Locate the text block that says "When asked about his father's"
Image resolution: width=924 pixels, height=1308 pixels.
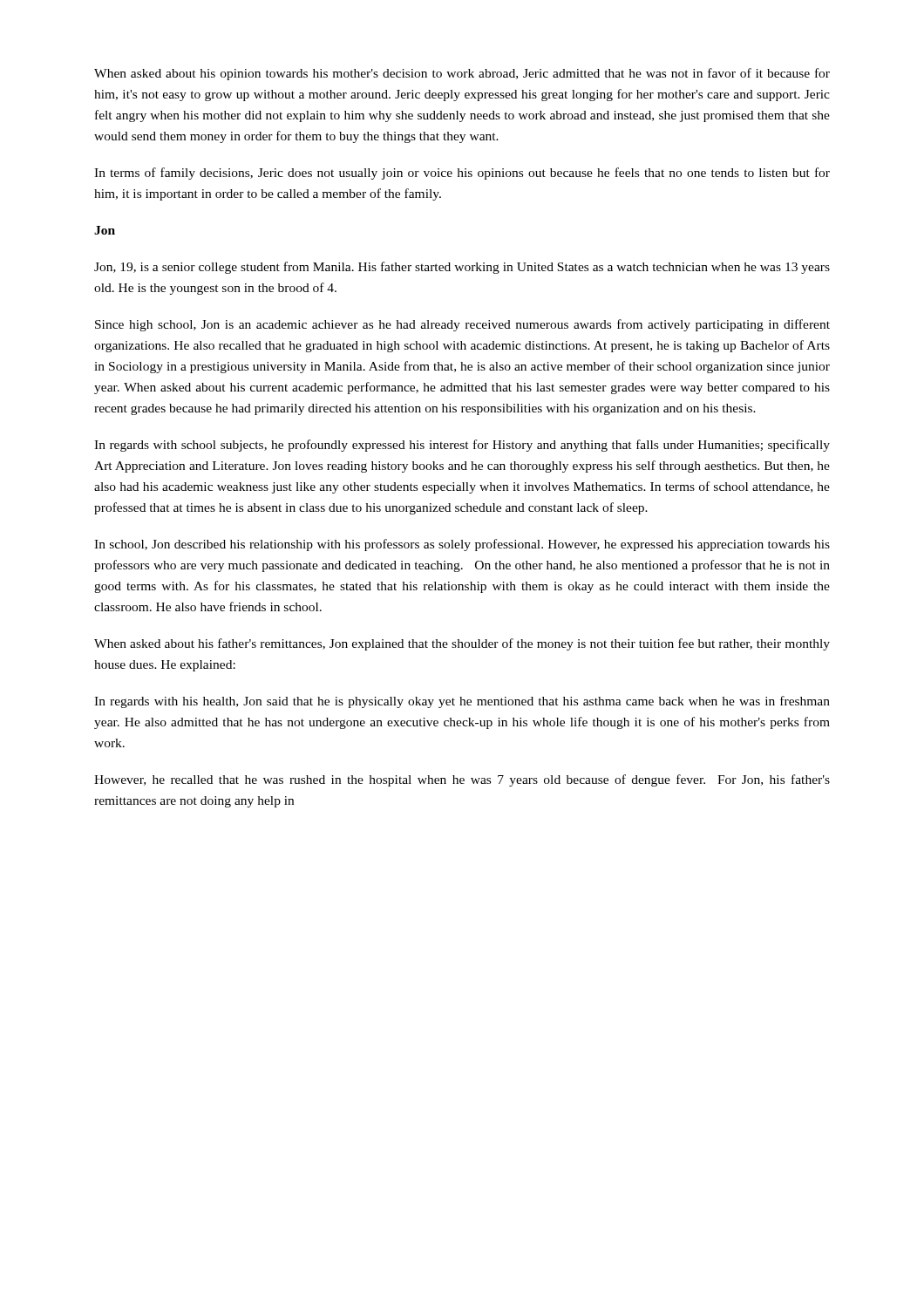(x=462, y=654)
